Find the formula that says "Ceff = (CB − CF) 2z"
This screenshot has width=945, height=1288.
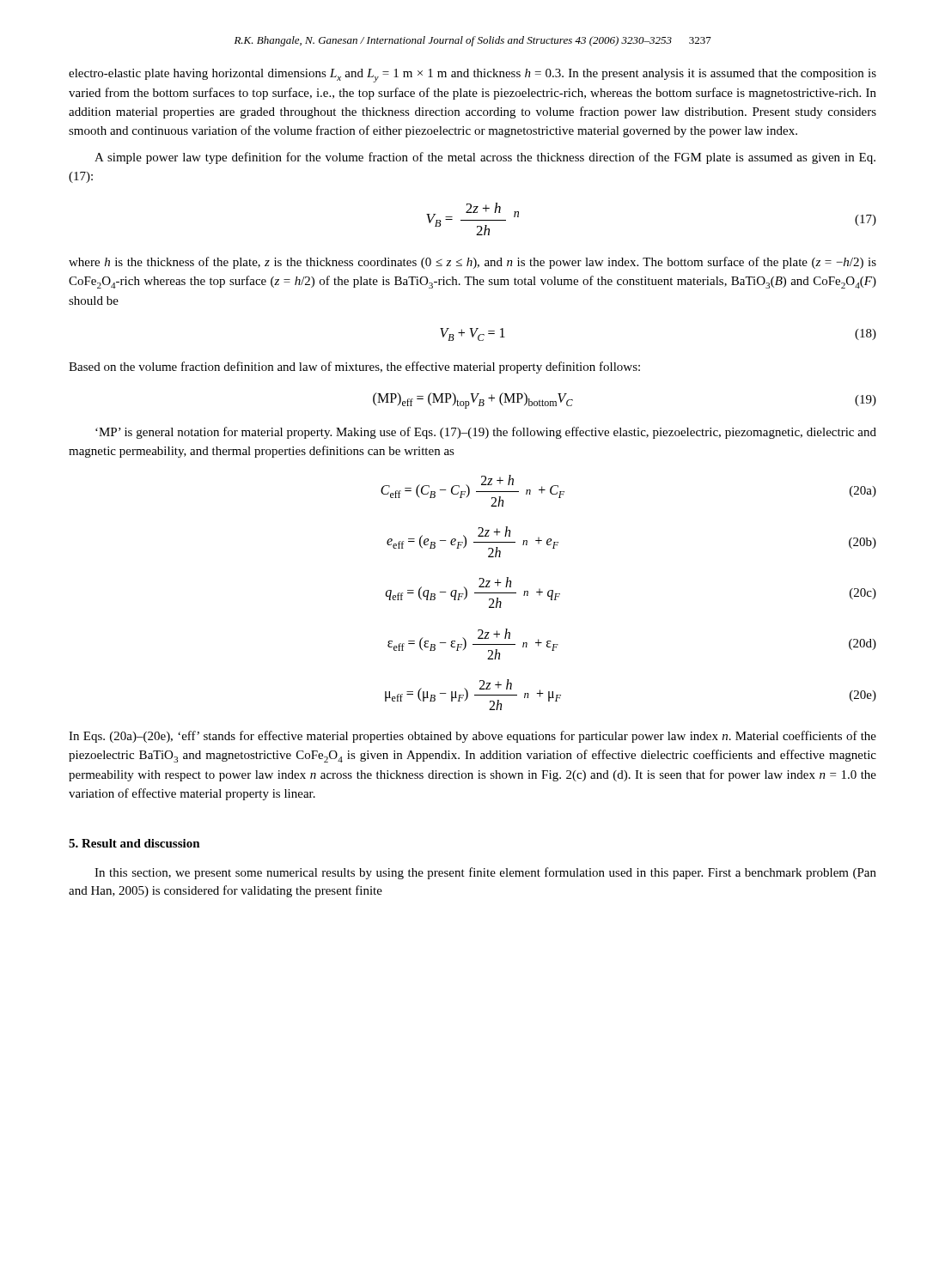coord(461,492)
